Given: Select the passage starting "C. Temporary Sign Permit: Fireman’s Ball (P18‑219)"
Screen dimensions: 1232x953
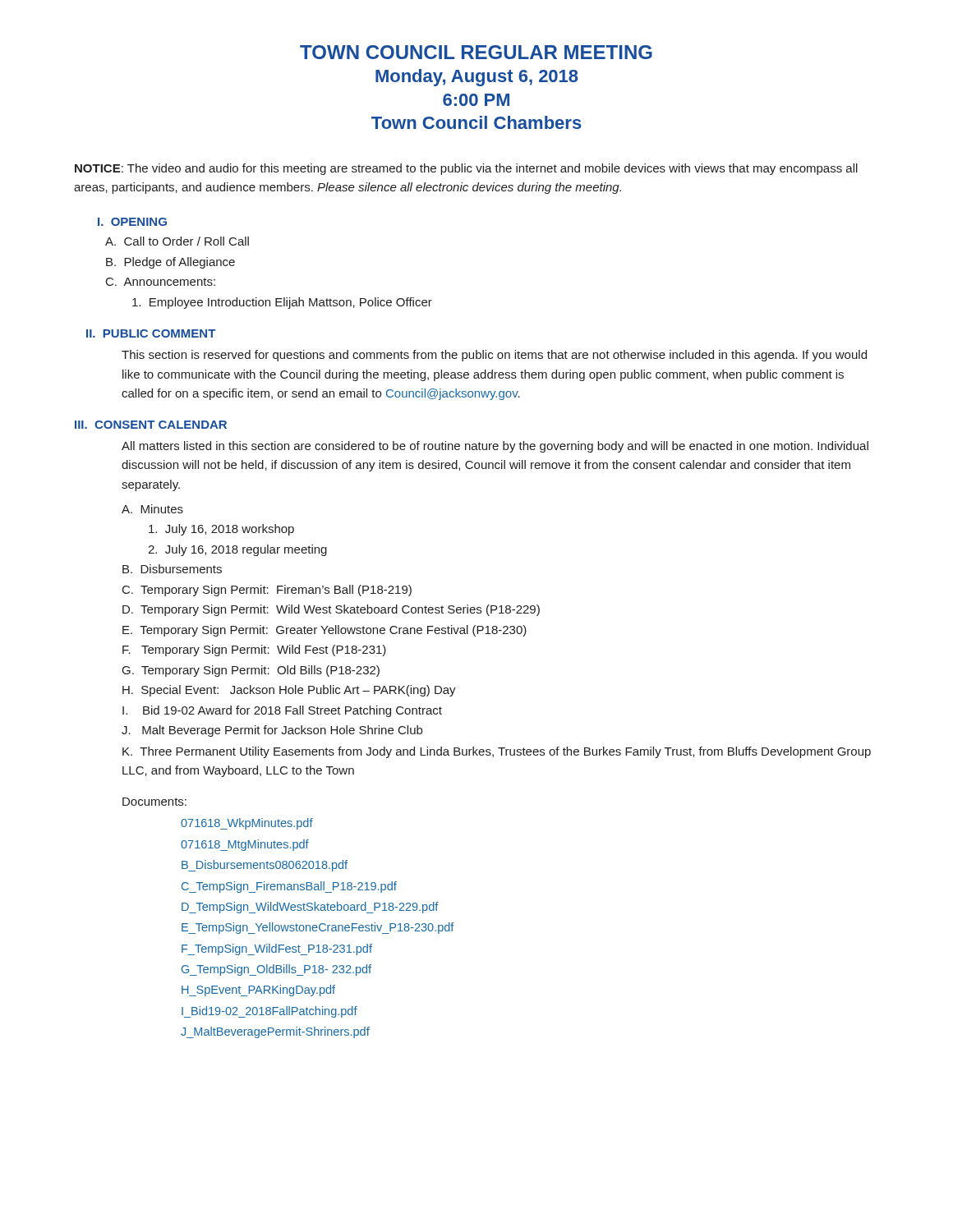Looking at the screenshot, I should tap(267, 589).
